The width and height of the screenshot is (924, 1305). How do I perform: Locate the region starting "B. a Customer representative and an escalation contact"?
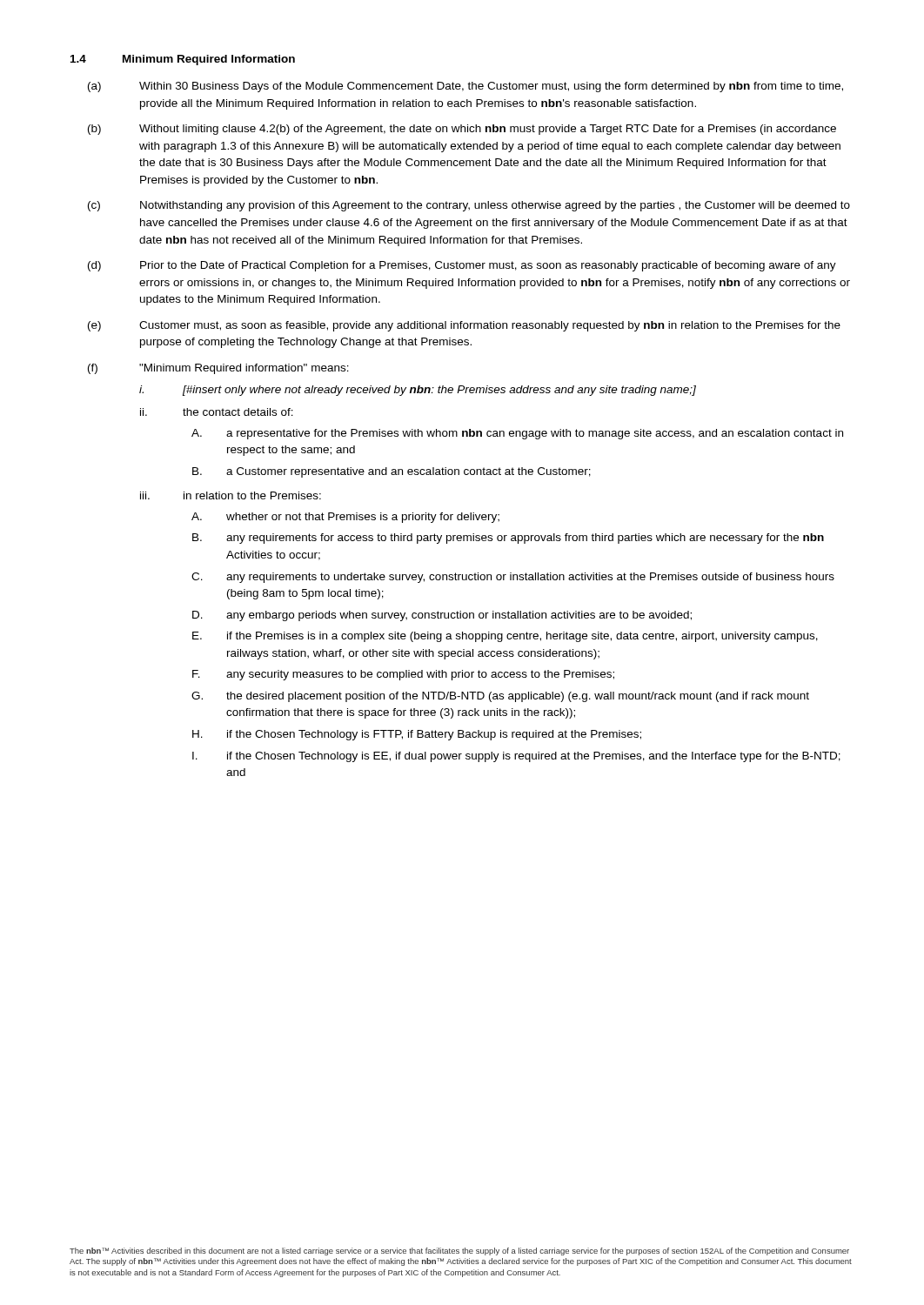[519, 471]
